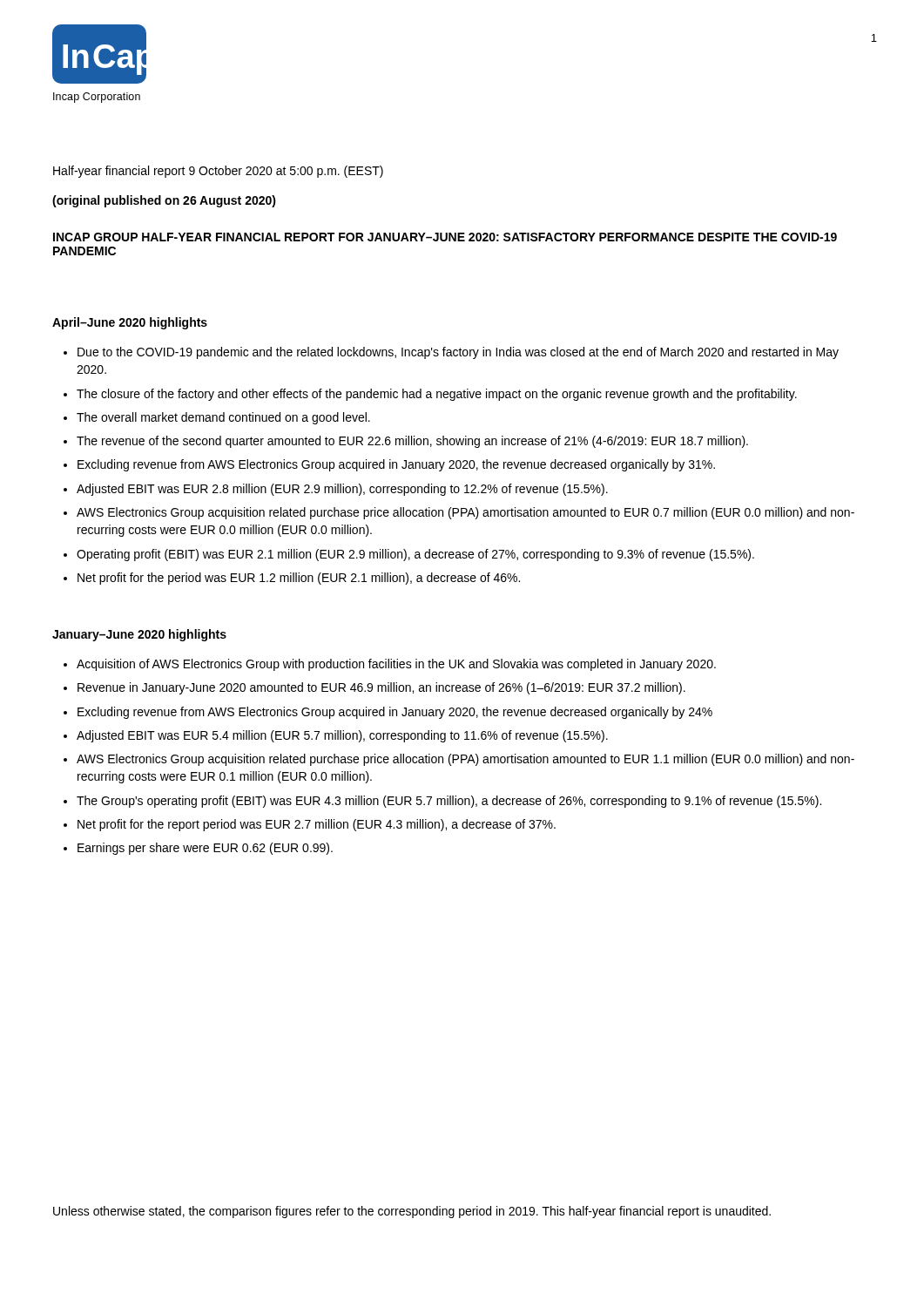Click on the region starting "Net profit for the report period"
The width and height of the screenshot is (924, 1307).
[x=317, y=824]
